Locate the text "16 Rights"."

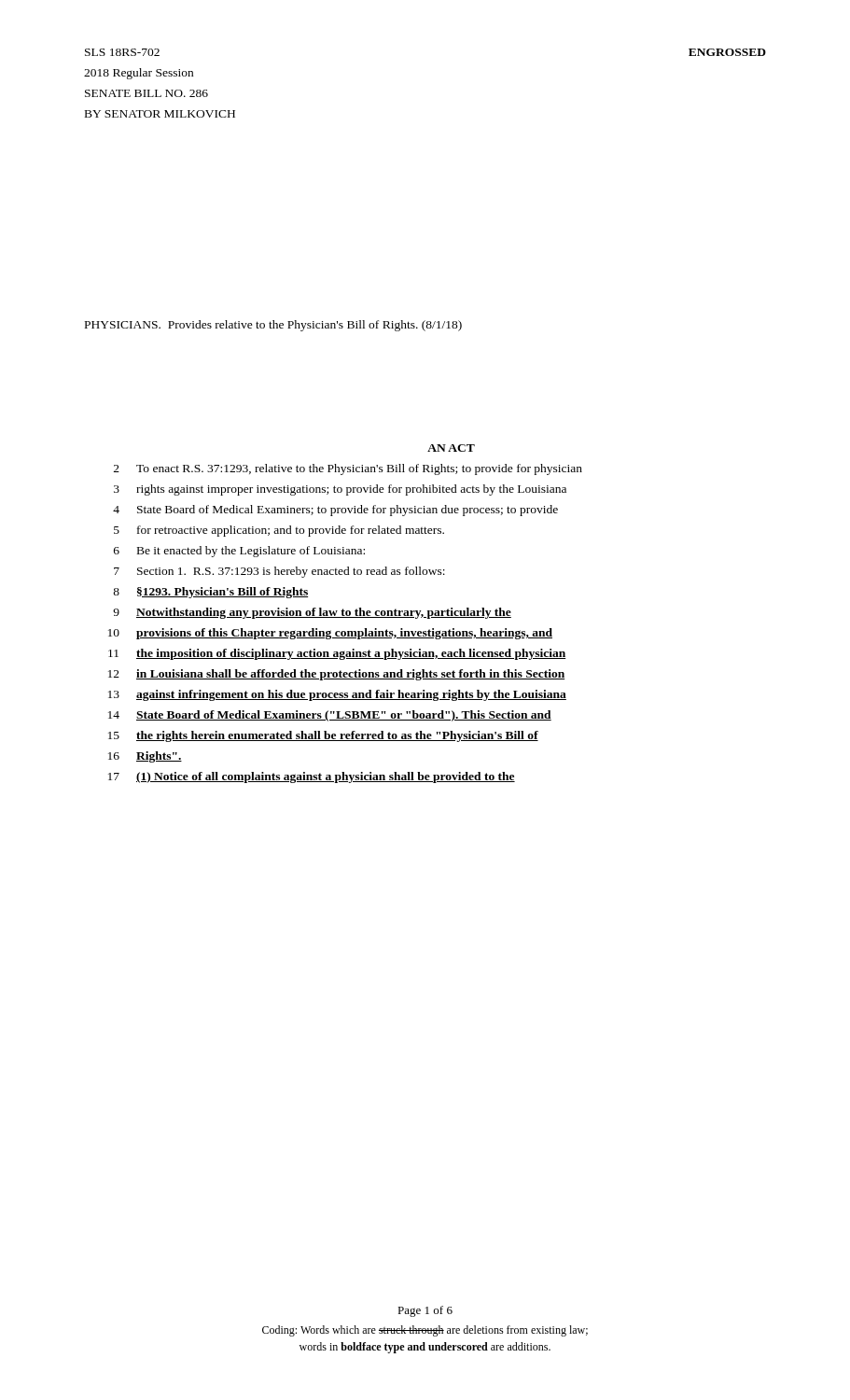(145, 757)
